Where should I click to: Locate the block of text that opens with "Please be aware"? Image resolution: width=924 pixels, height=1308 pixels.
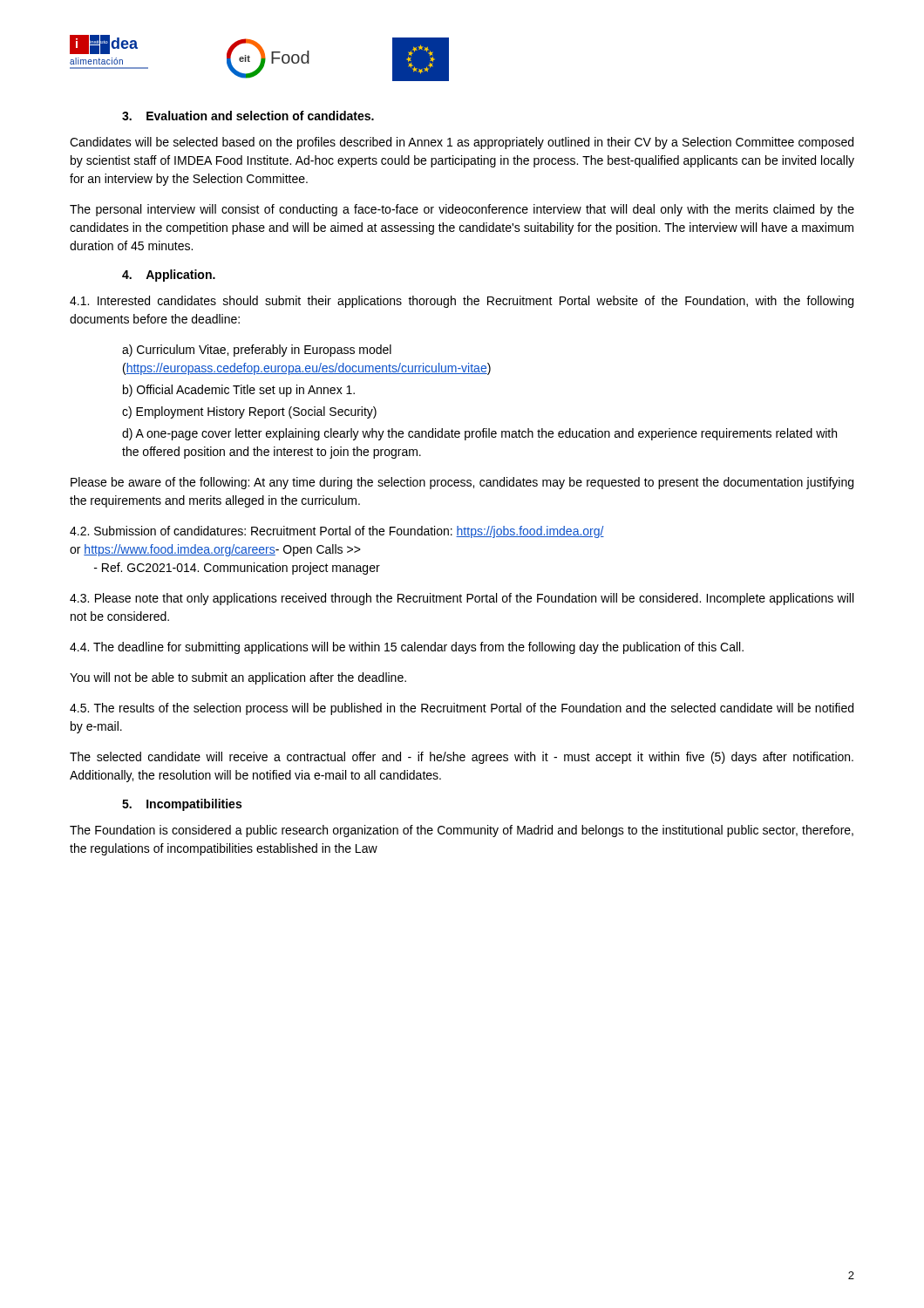point(462,491)
